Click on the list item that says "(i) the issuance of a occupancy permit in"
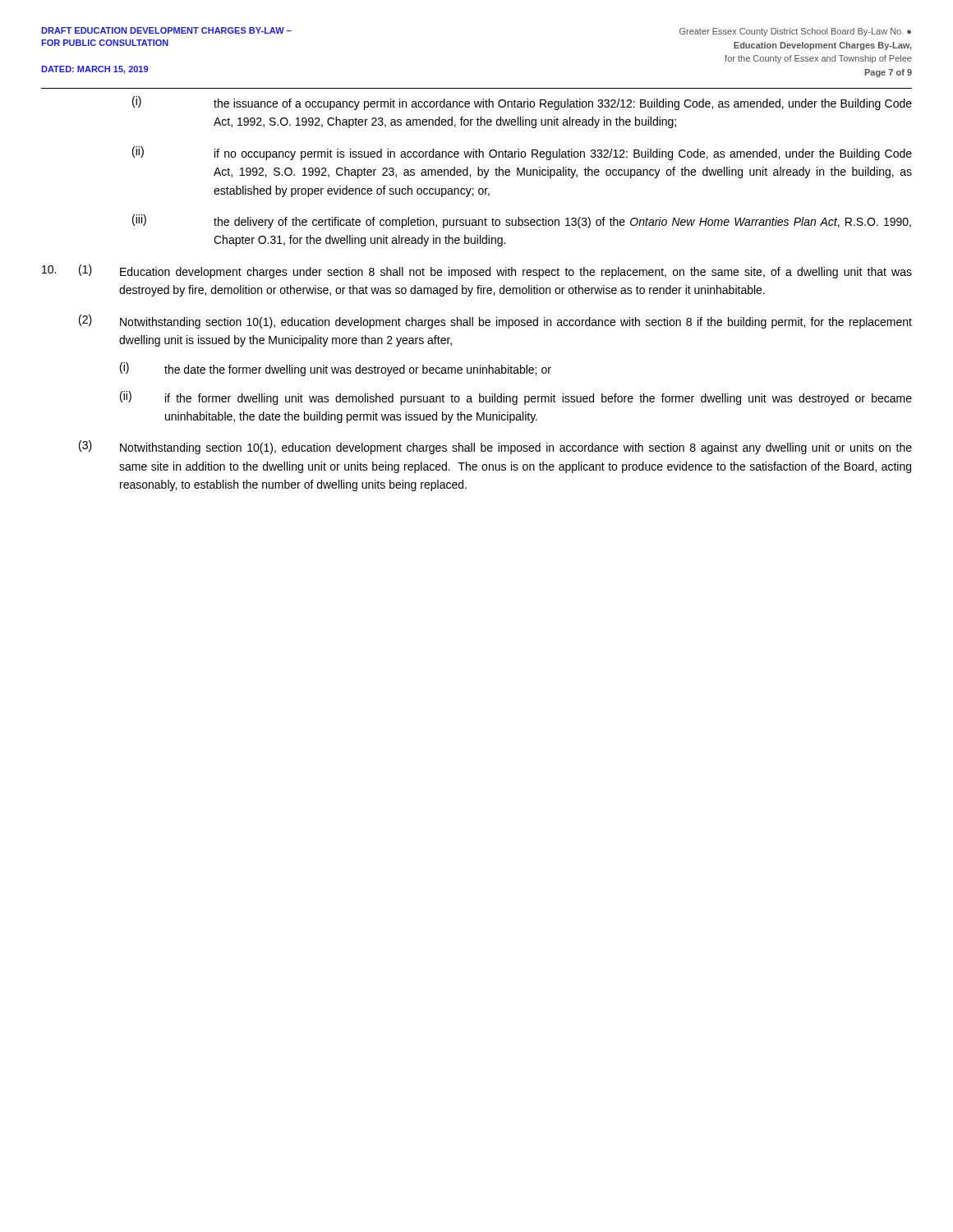Image resolution: width=953 pixels, height=1232 pixels. coord(476,113)
